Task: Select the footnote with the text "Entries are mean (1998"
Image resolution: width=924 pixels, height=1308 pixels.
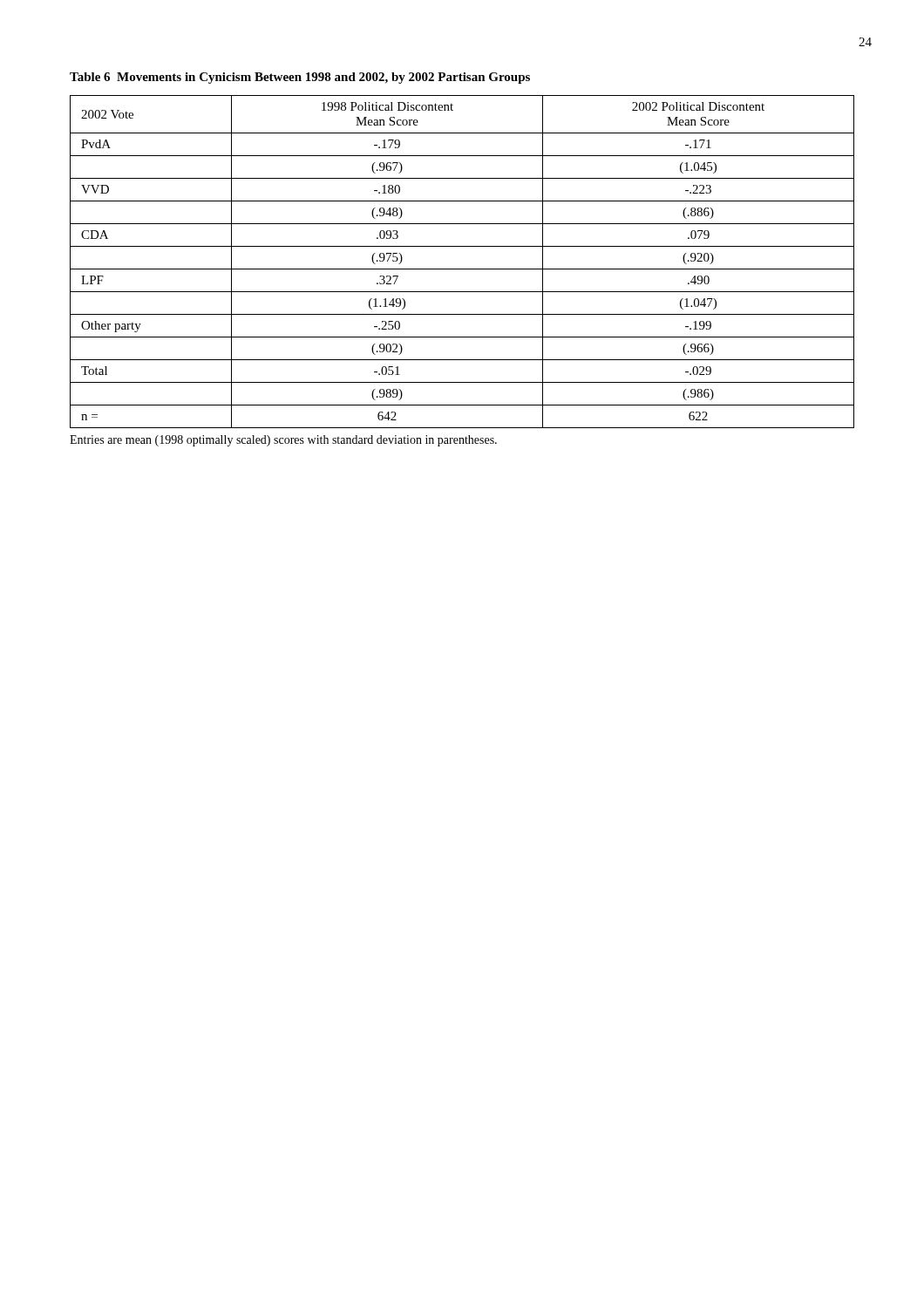Action: click(284, 440)
